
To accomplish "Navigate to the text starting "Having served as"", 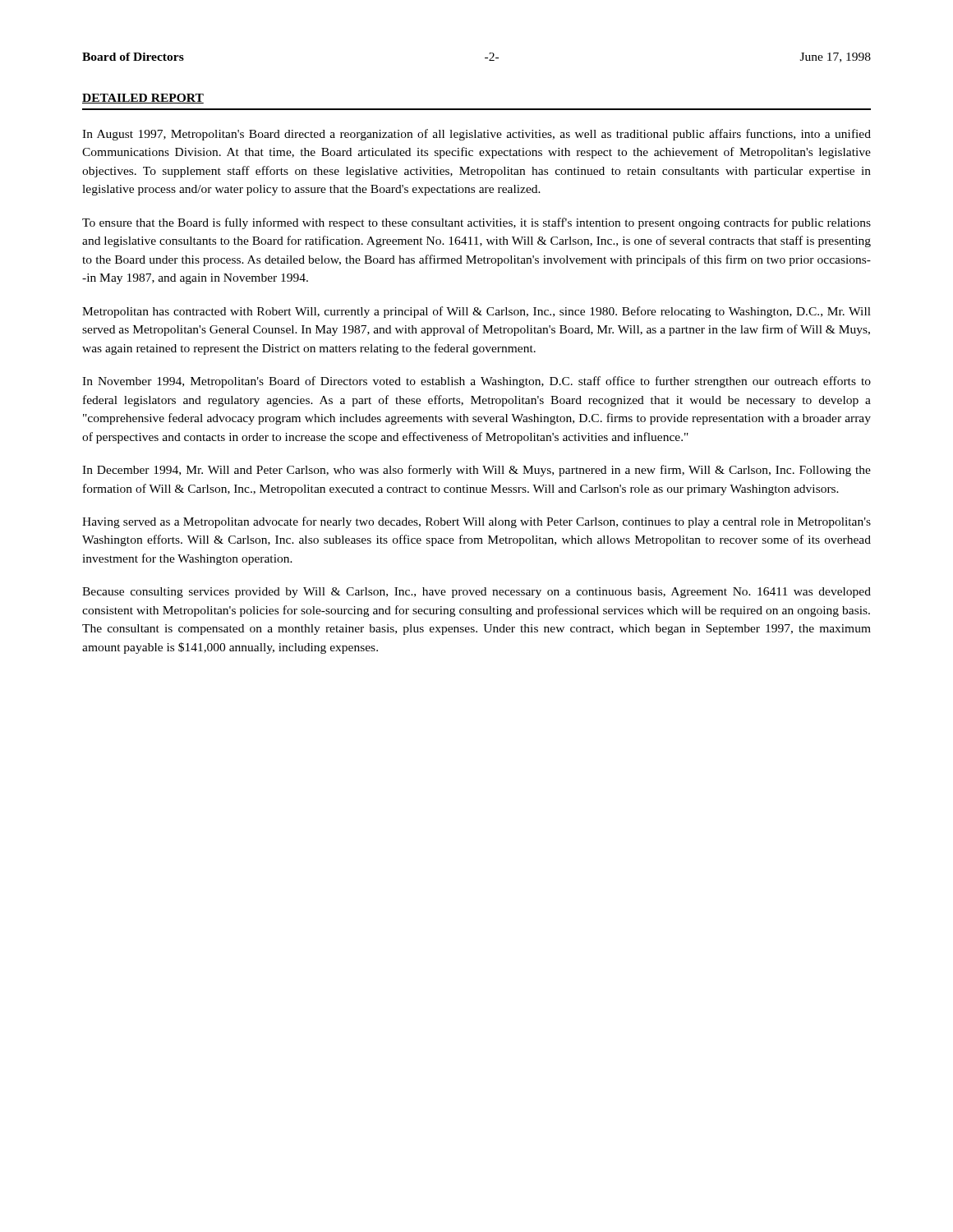I will (x=476, y=540).
